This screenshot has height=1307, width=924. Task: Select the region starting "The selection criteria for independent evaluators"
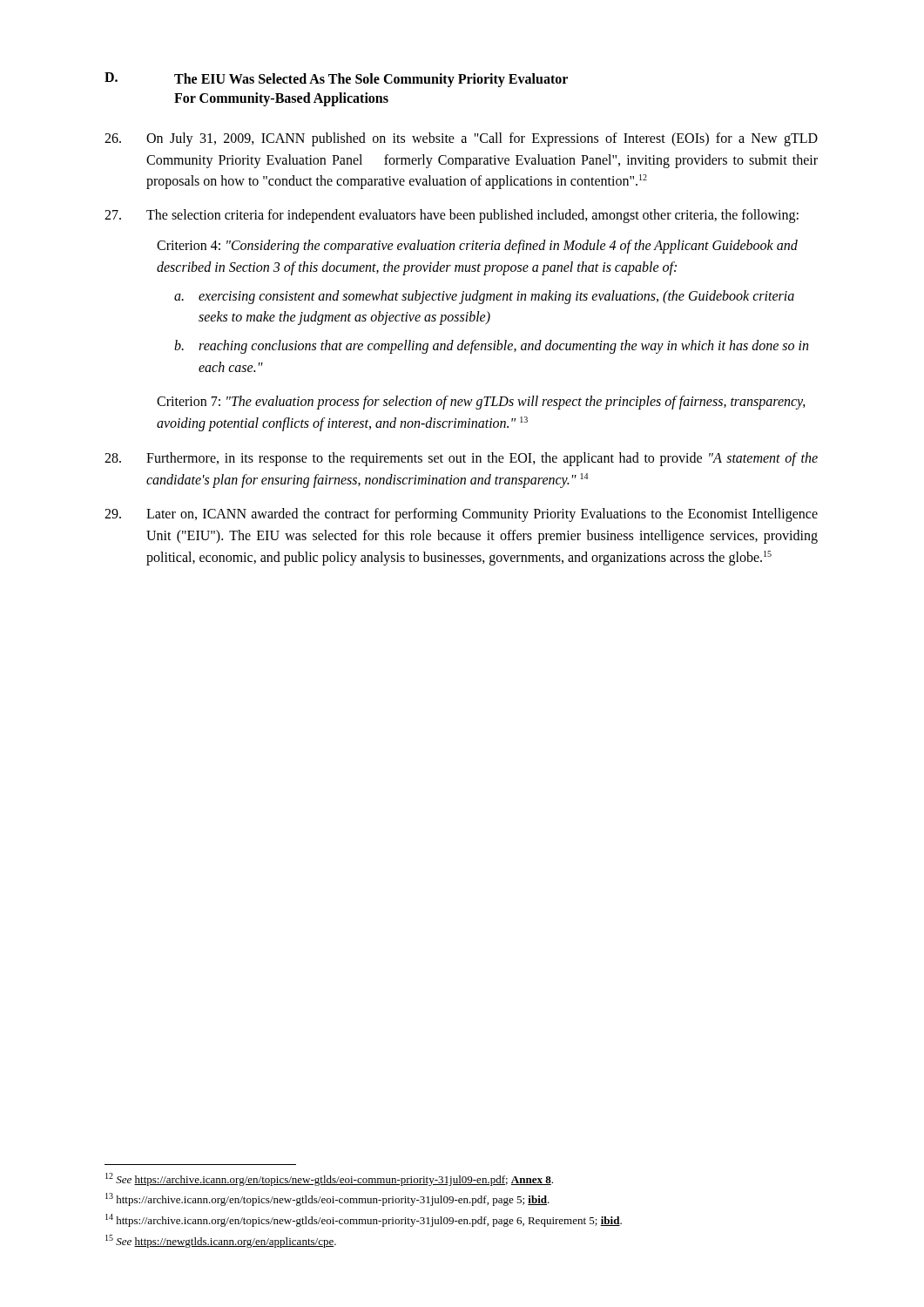coord(461,216)
